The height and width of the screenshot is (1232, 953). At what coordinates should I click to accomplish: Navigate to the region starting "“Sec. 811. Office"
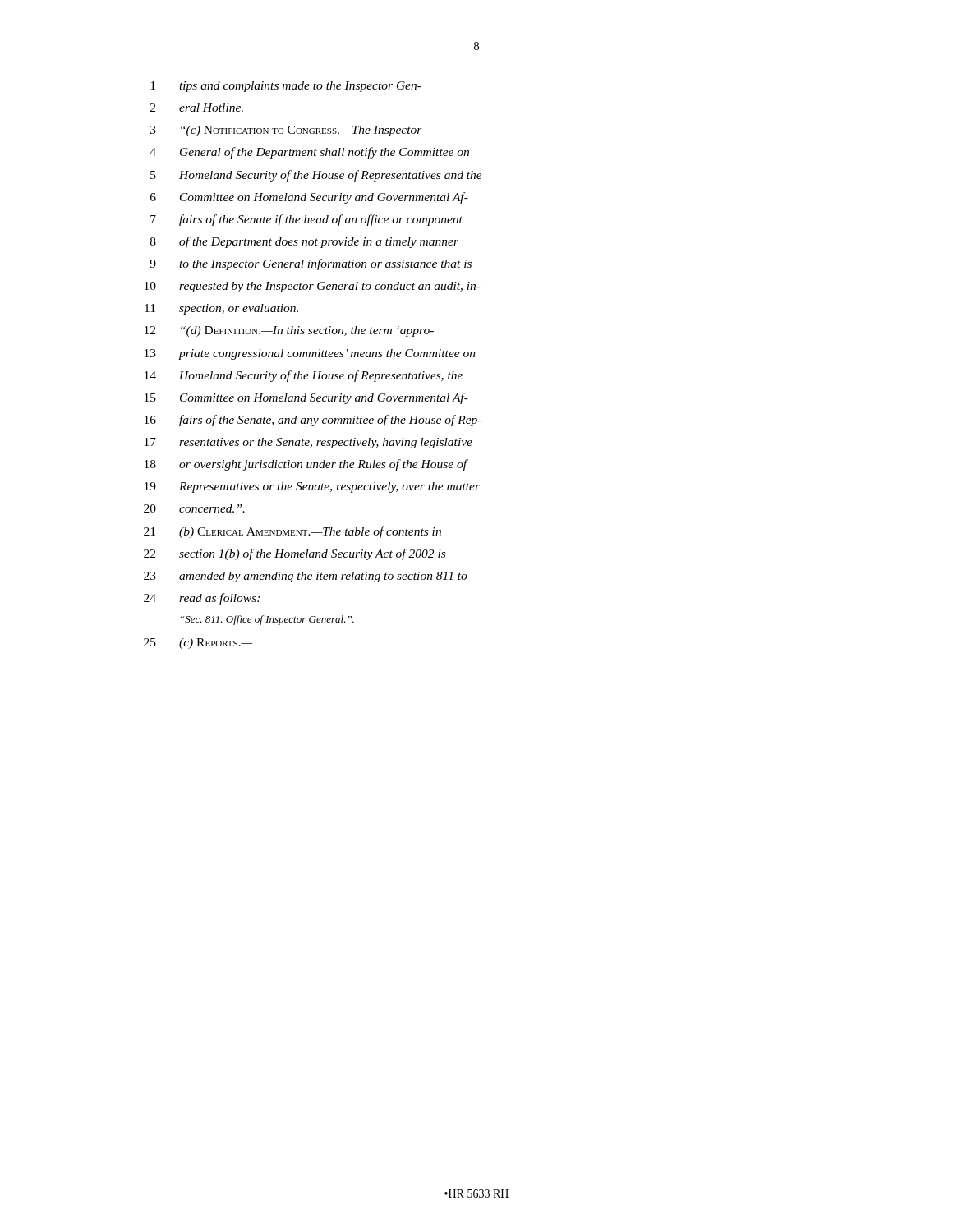tap(267, 620)
